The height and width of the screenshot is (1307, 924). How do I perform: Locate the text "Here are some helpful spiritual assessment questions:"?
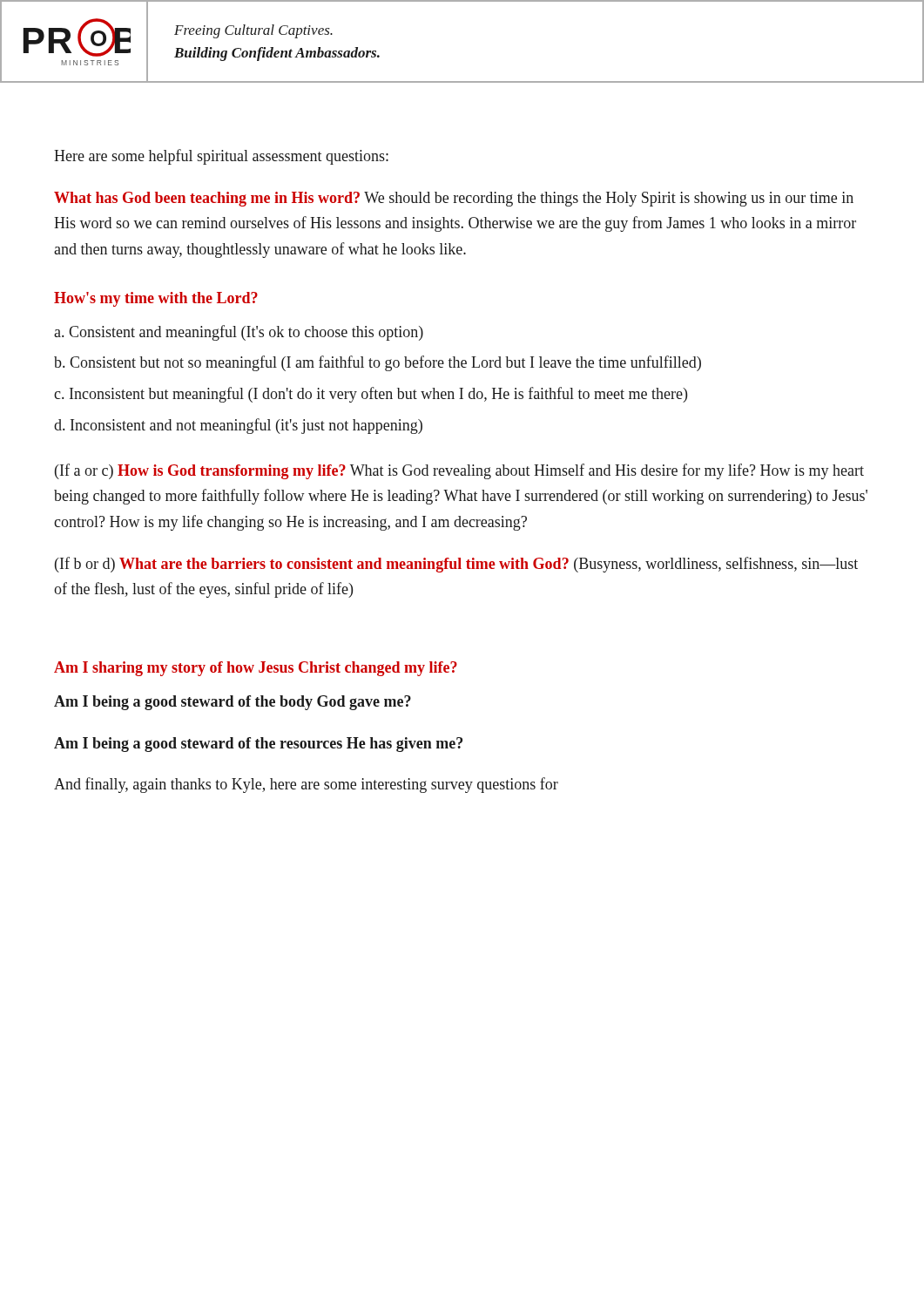click(x=222, y=156)
